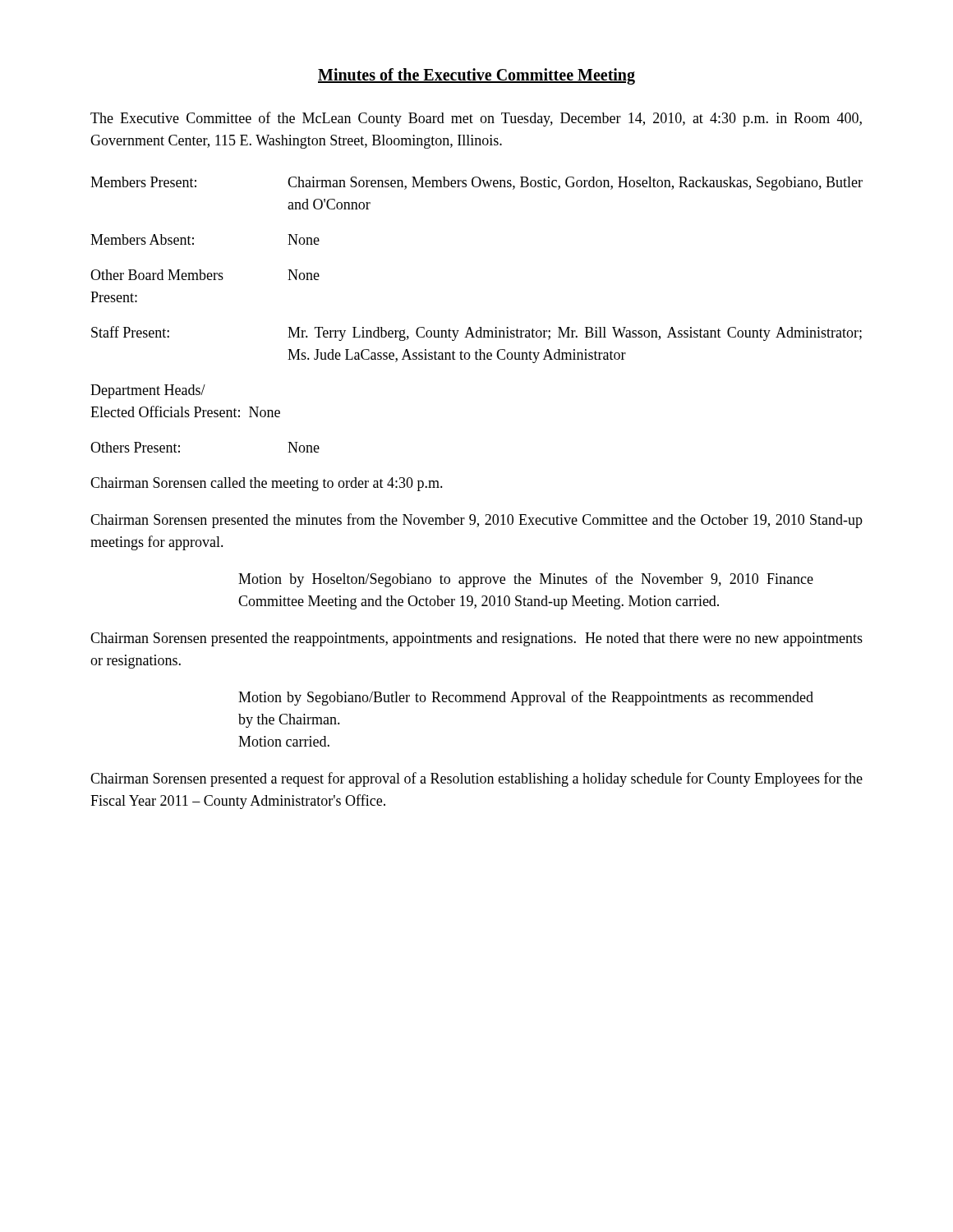Image resolution: width=953 pixels, height=1232 pixels.
Task: Point to the region starting "Other Board Members Present: None"
Action: click(205, 275)
